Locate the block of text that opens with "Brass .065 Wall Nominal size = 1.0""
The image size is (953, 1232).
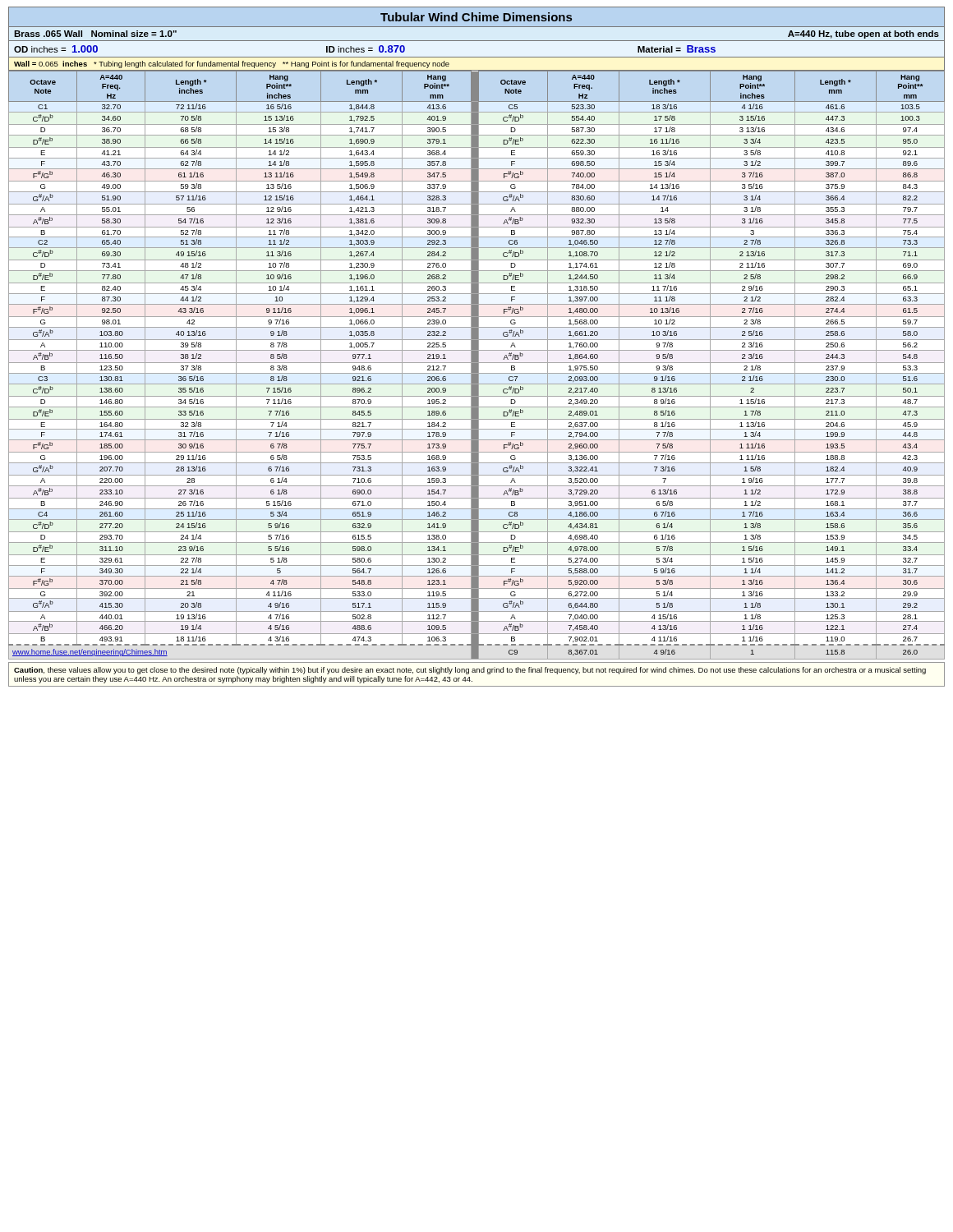[476, 34]
